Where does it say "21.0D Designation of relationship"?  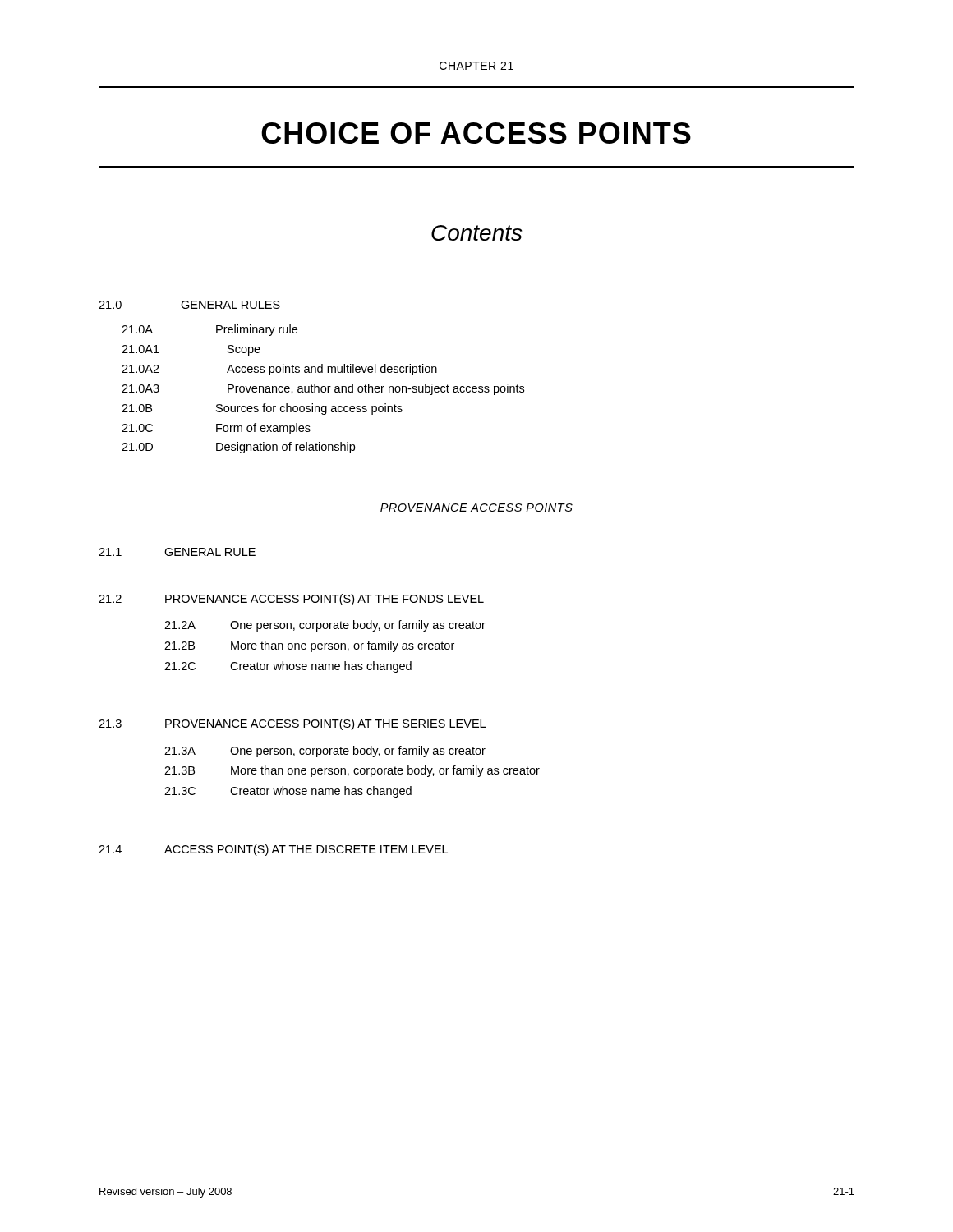(x=238, y=448)
